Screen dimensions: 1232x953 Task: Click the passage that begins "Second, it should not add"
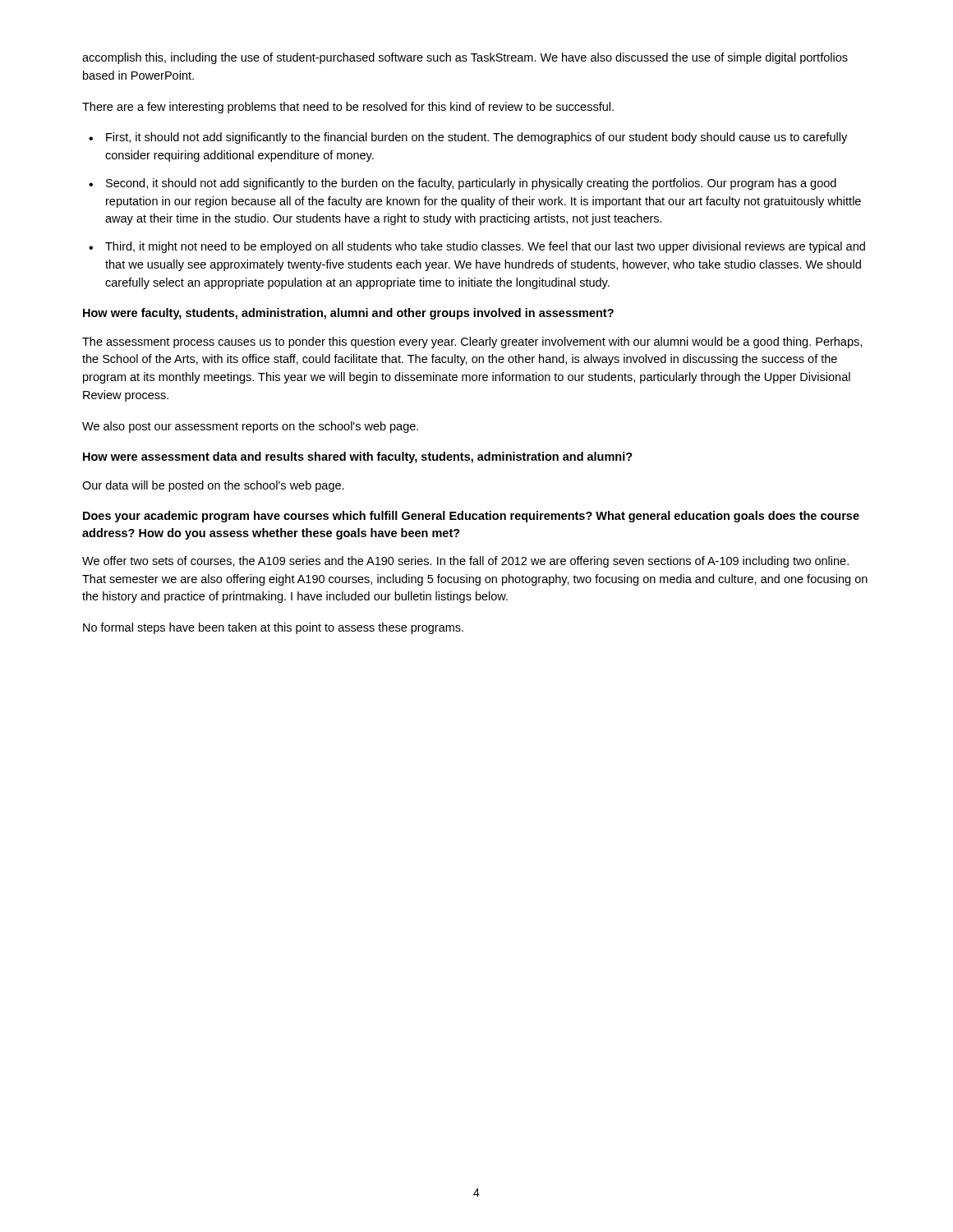(483, 201)
